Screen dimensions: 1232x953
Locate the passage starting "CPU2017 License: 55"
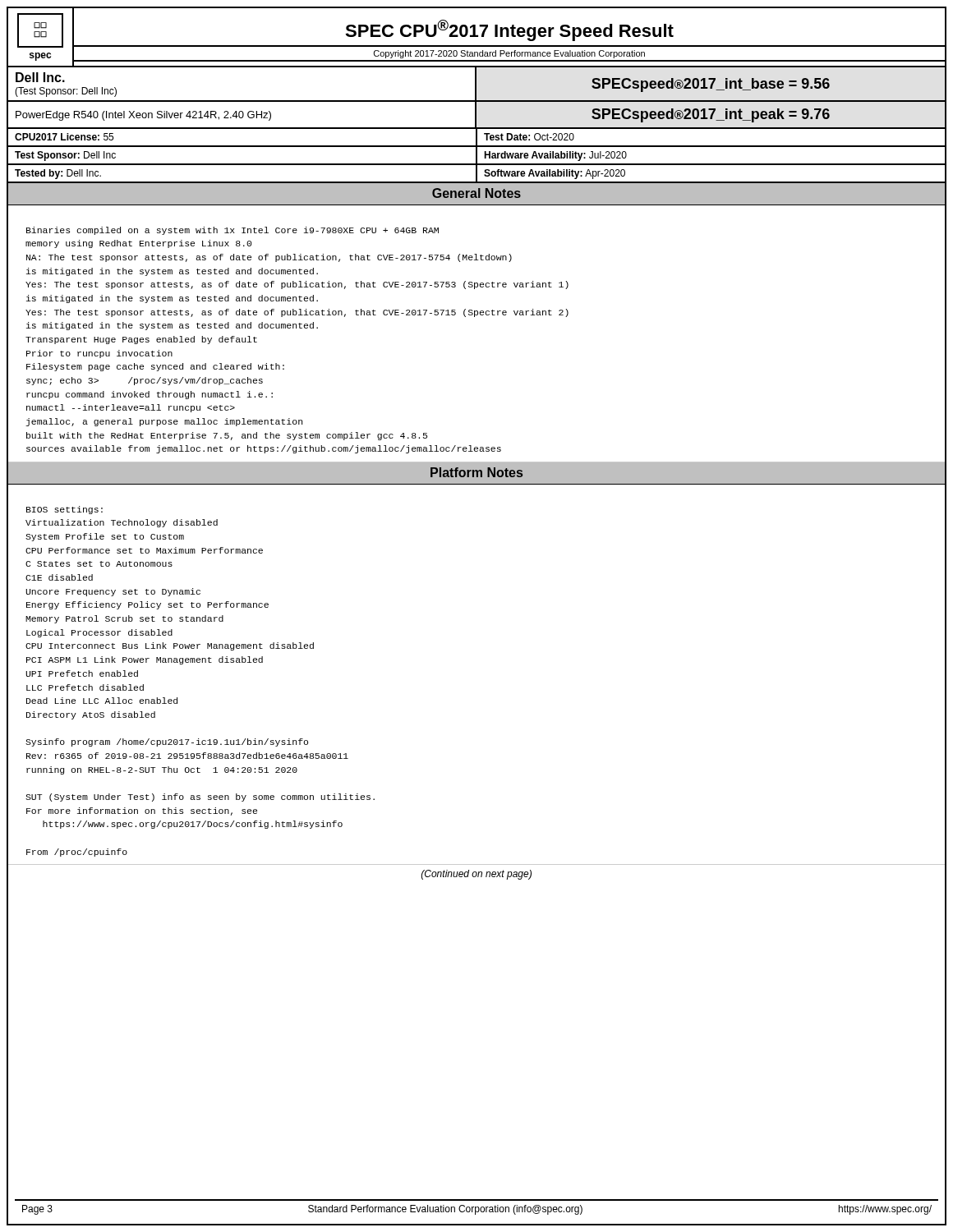point(64,137)
